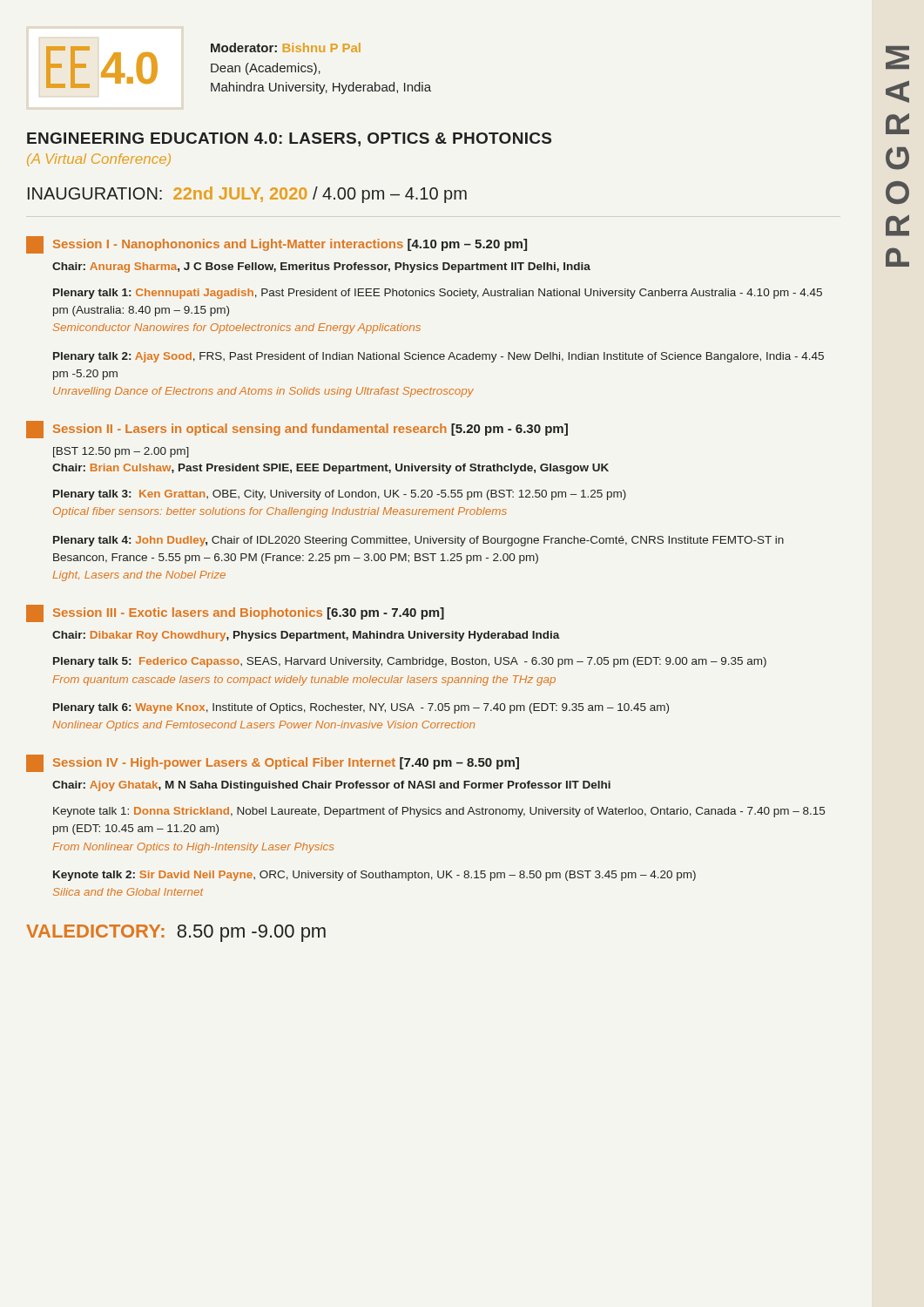Find the text containing "(A Virtual Conference)"
This screenshot has width=924, height=1307.
click(99, 159)
